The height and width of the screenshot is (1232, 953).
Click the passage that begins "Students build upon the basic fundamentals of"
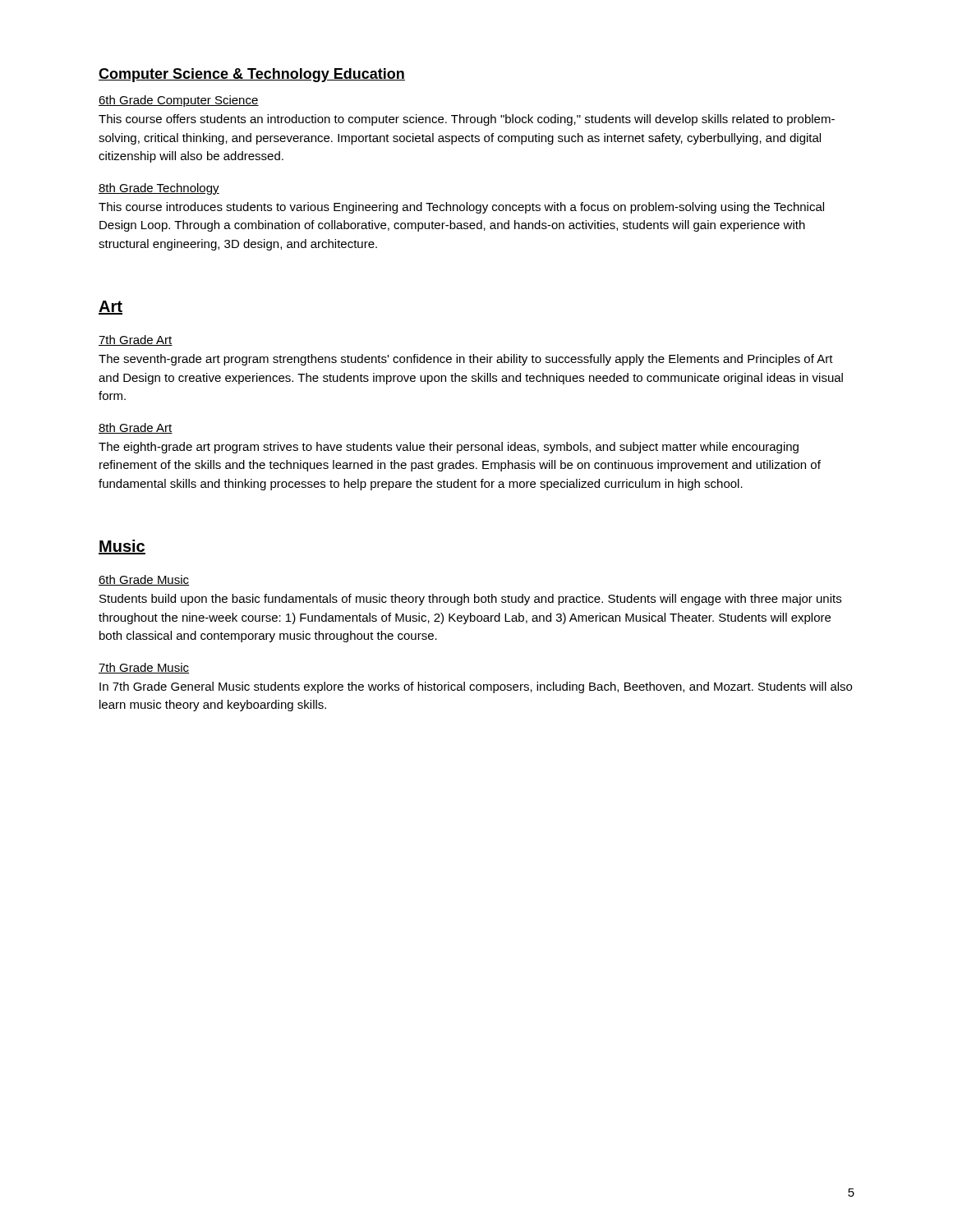[470, 617]
